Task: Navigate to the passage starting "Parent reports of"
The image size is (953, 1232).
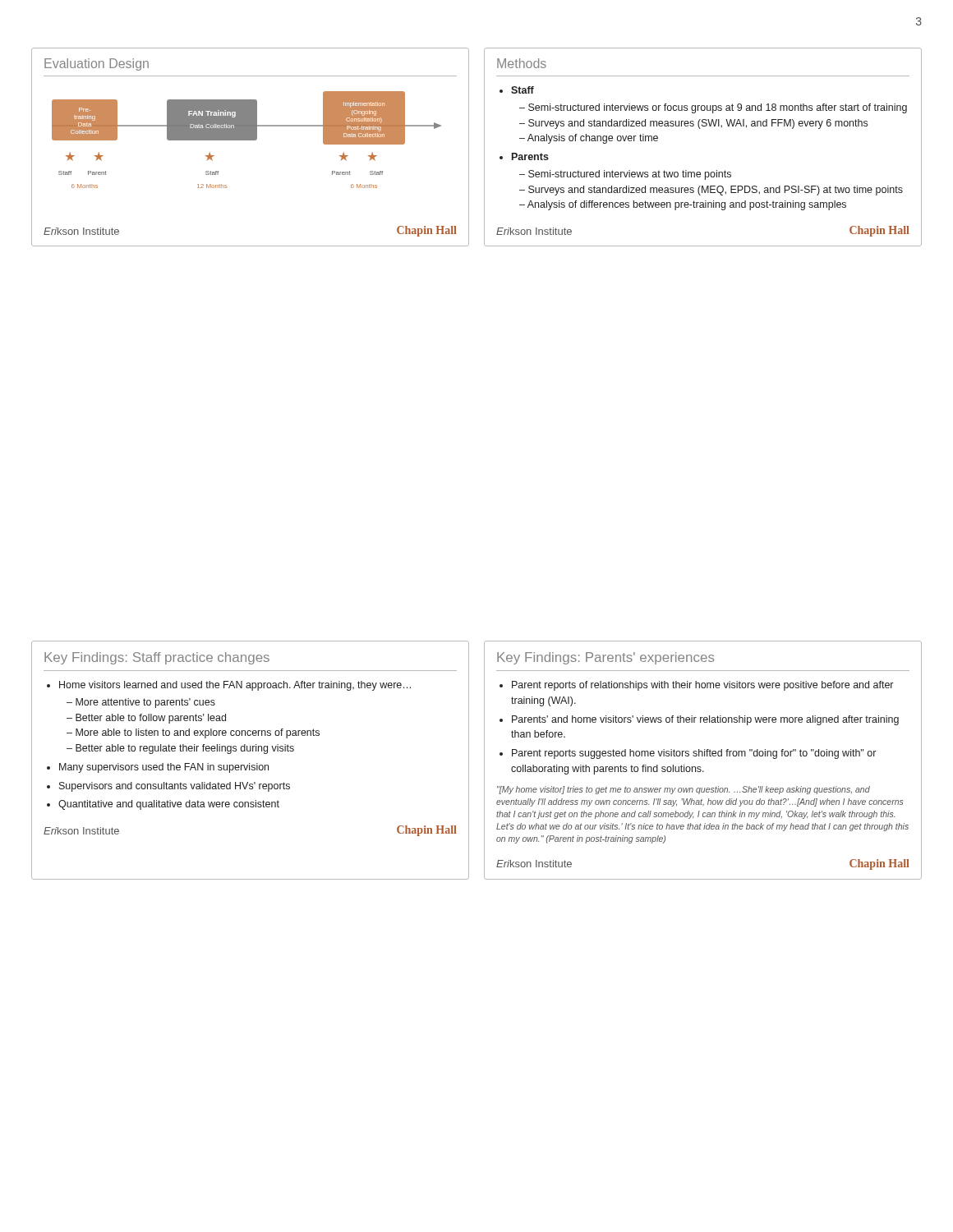Action: pos(702,693)
